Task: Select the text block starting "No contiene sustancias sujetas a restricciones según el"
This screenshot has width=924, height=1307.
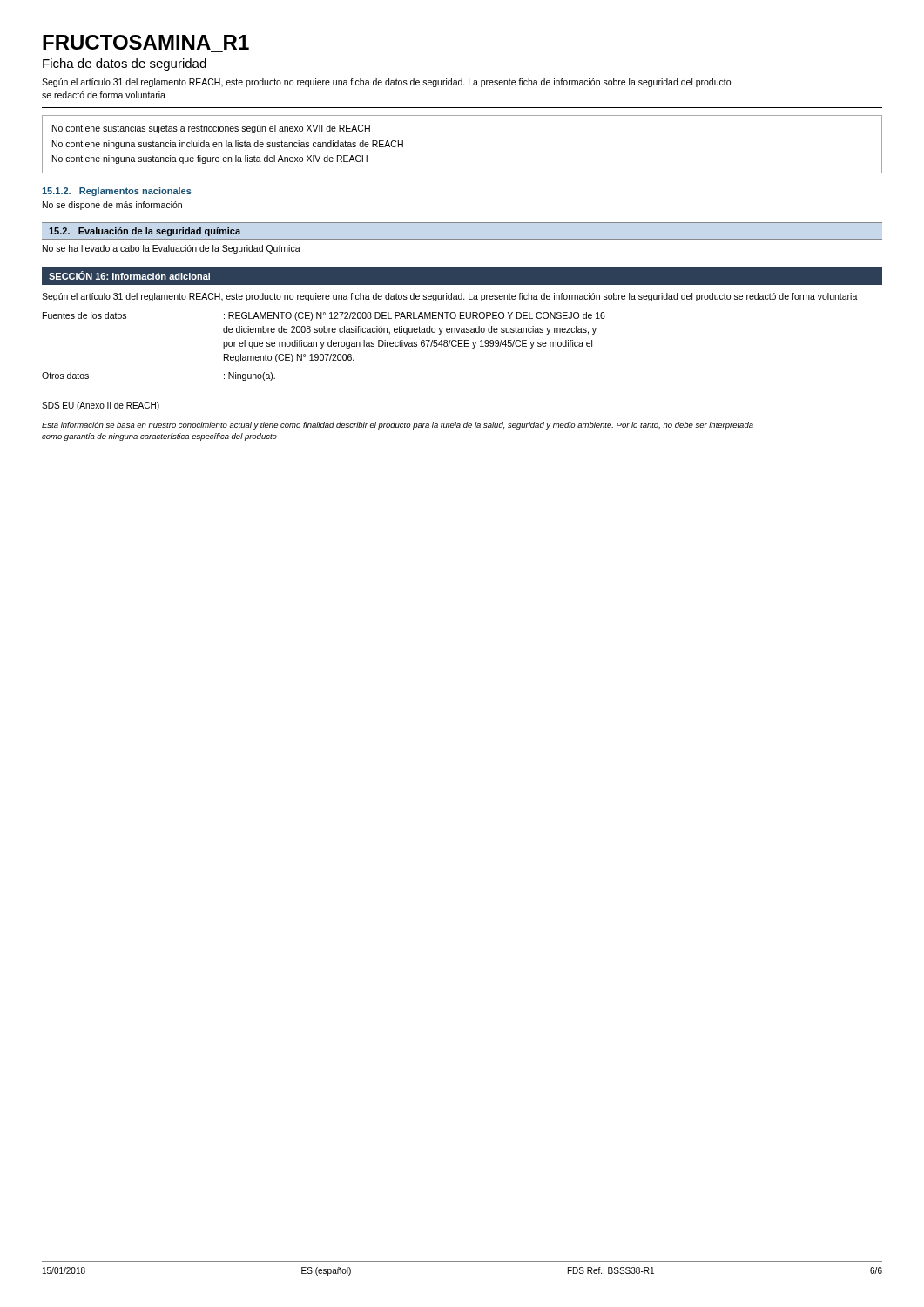Action: click(x=211, y=128)
